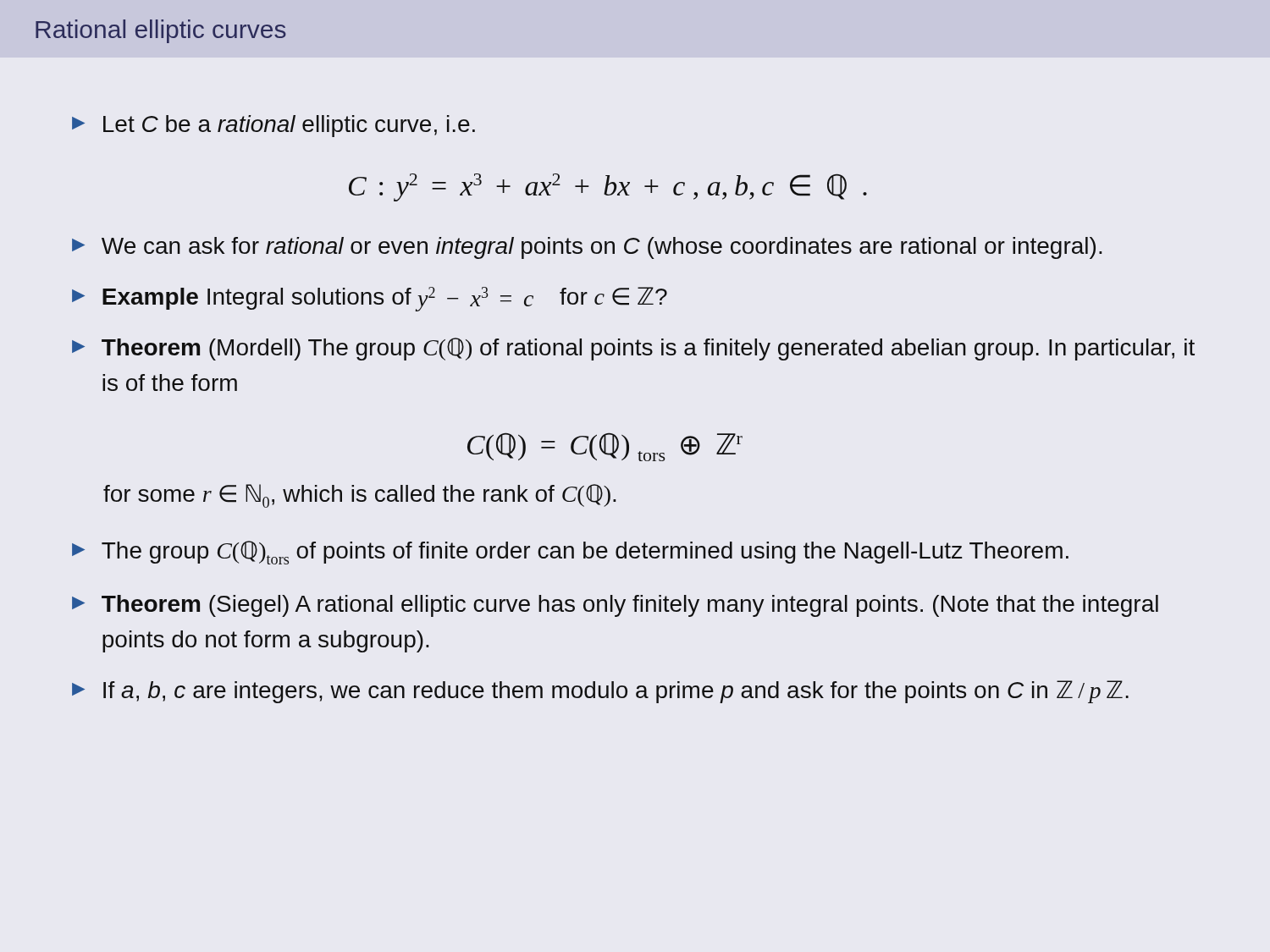This screenshot has height=952, width=1270.
Task: Find the list item with the text "► If a,"
Action: click(x=635, y=690)
